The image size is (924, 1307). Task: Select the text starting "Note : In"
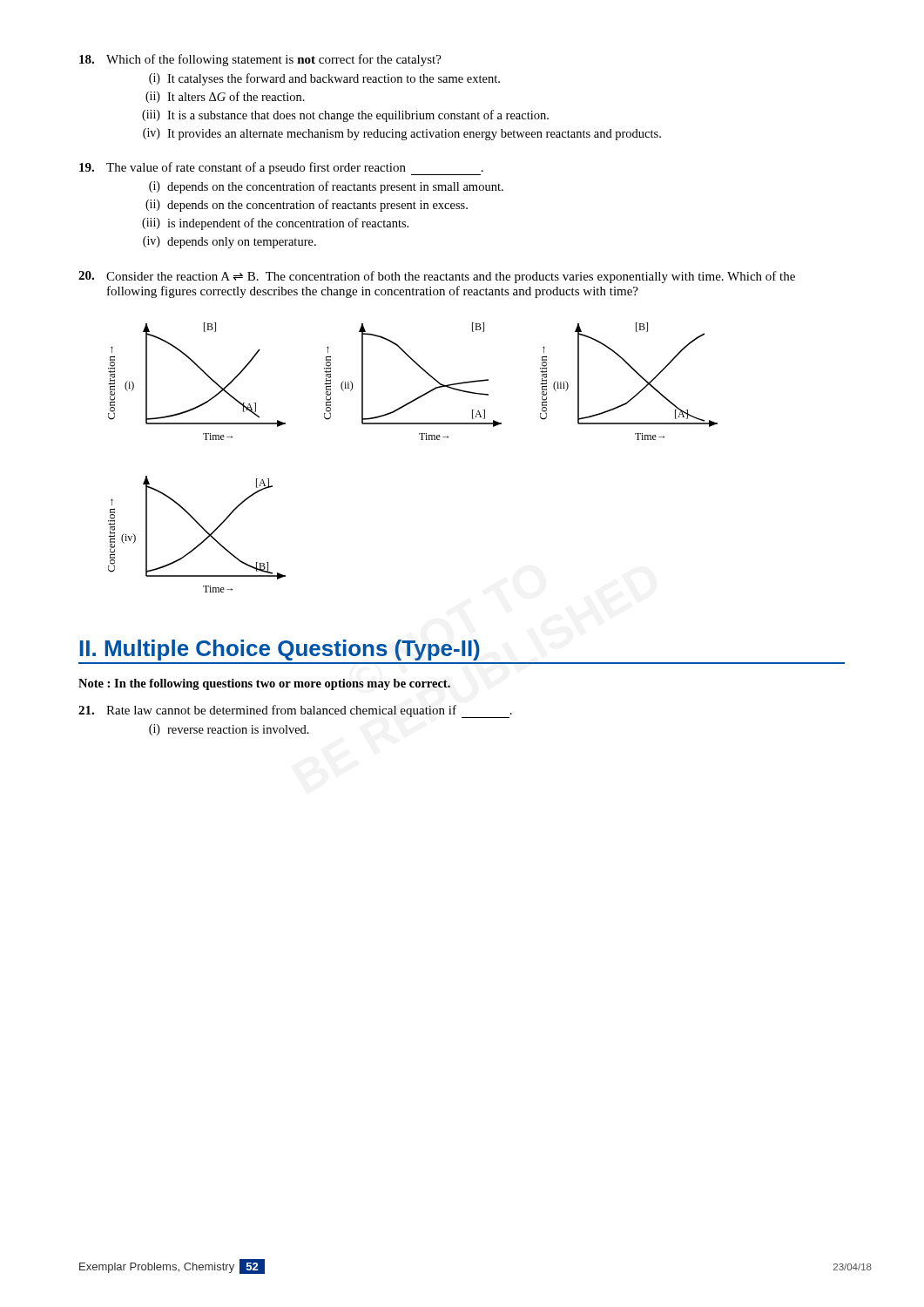tap(264, 683)
